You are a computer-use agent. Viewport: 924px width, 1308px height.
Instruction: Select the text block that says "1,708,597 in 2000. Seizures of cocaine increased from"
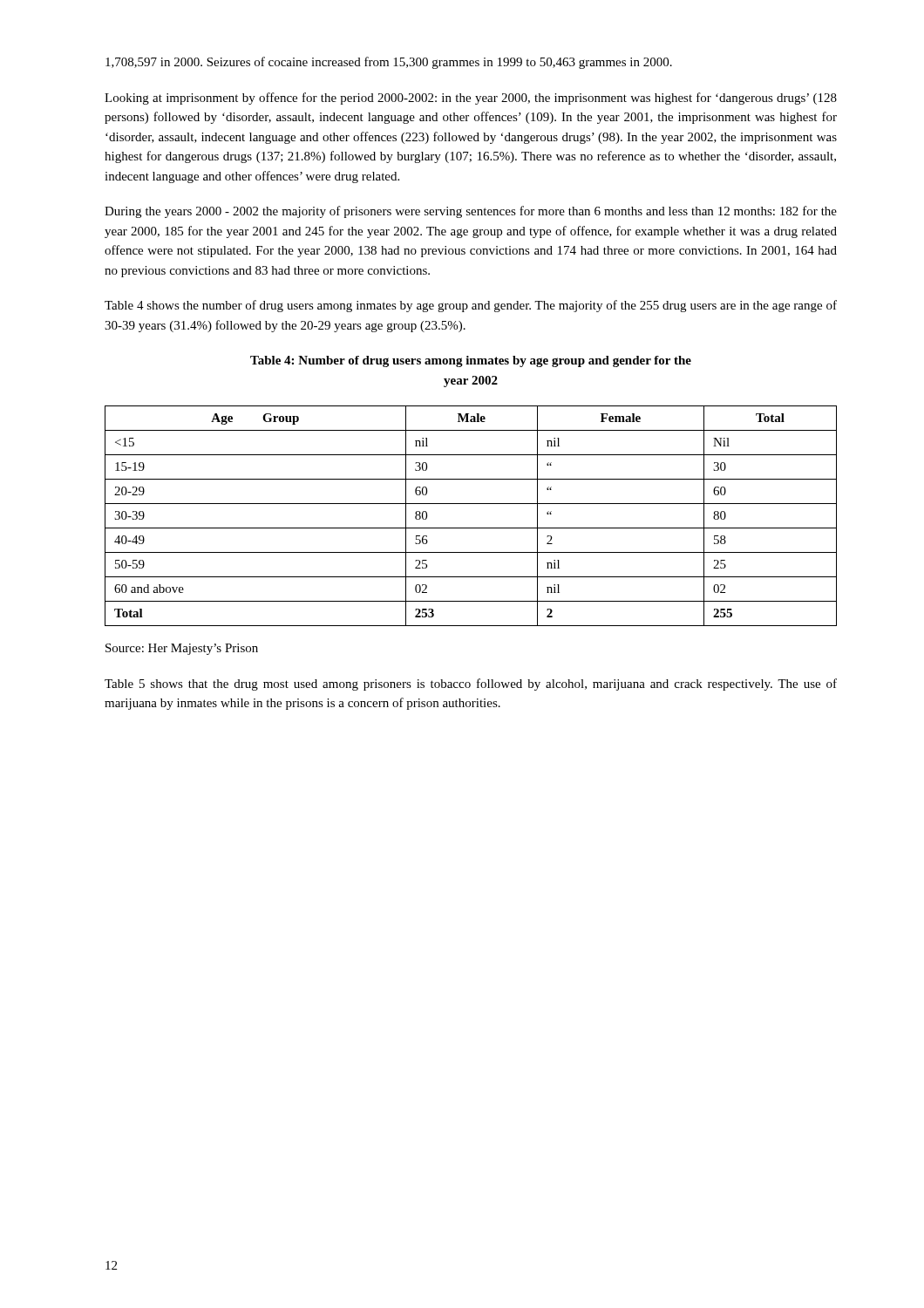click(x=389, y=62)
